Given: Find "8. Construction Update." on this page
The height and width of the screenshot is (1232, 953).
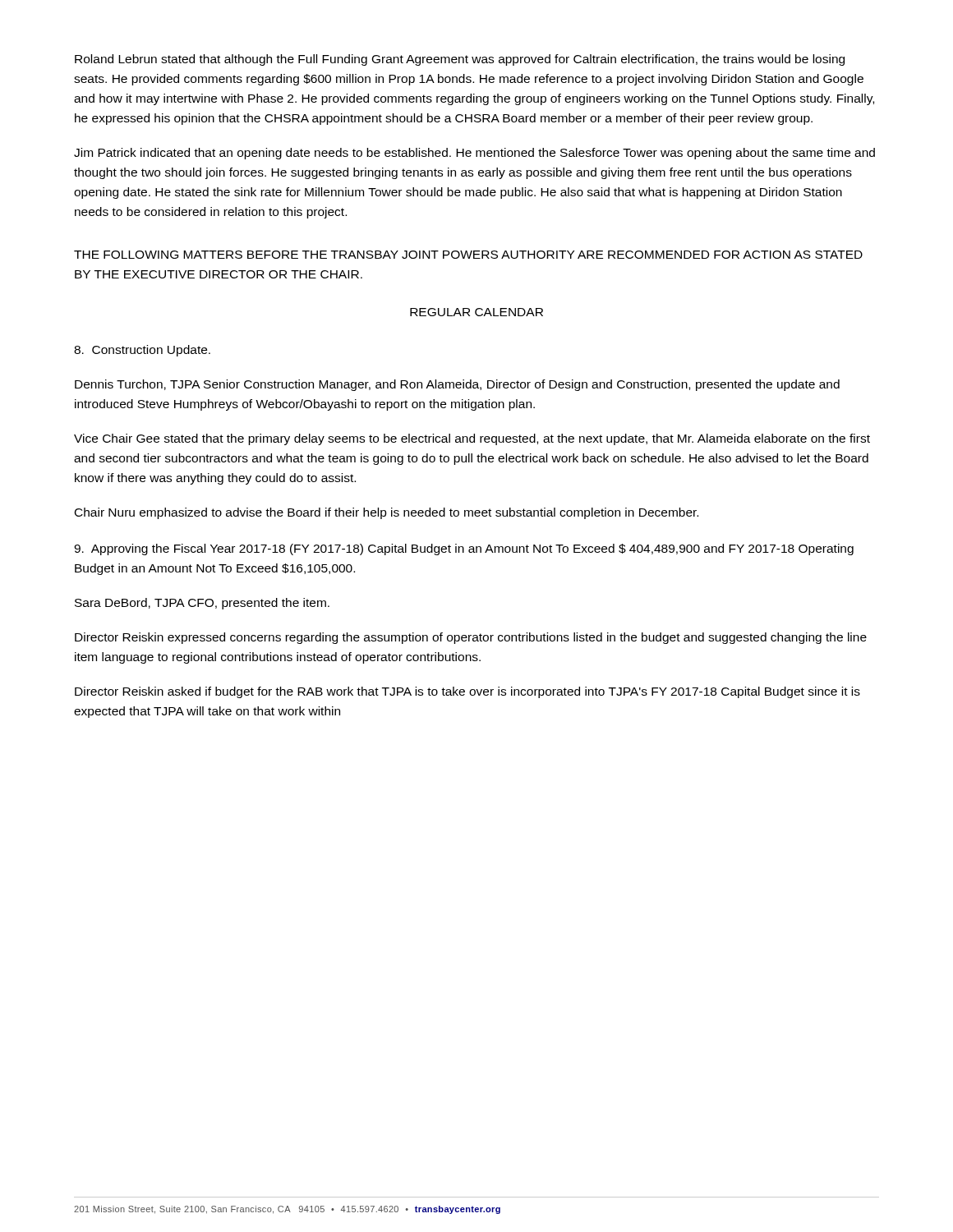Looking at the screenshot, I should pyautogui.click(x=143, y=350).
